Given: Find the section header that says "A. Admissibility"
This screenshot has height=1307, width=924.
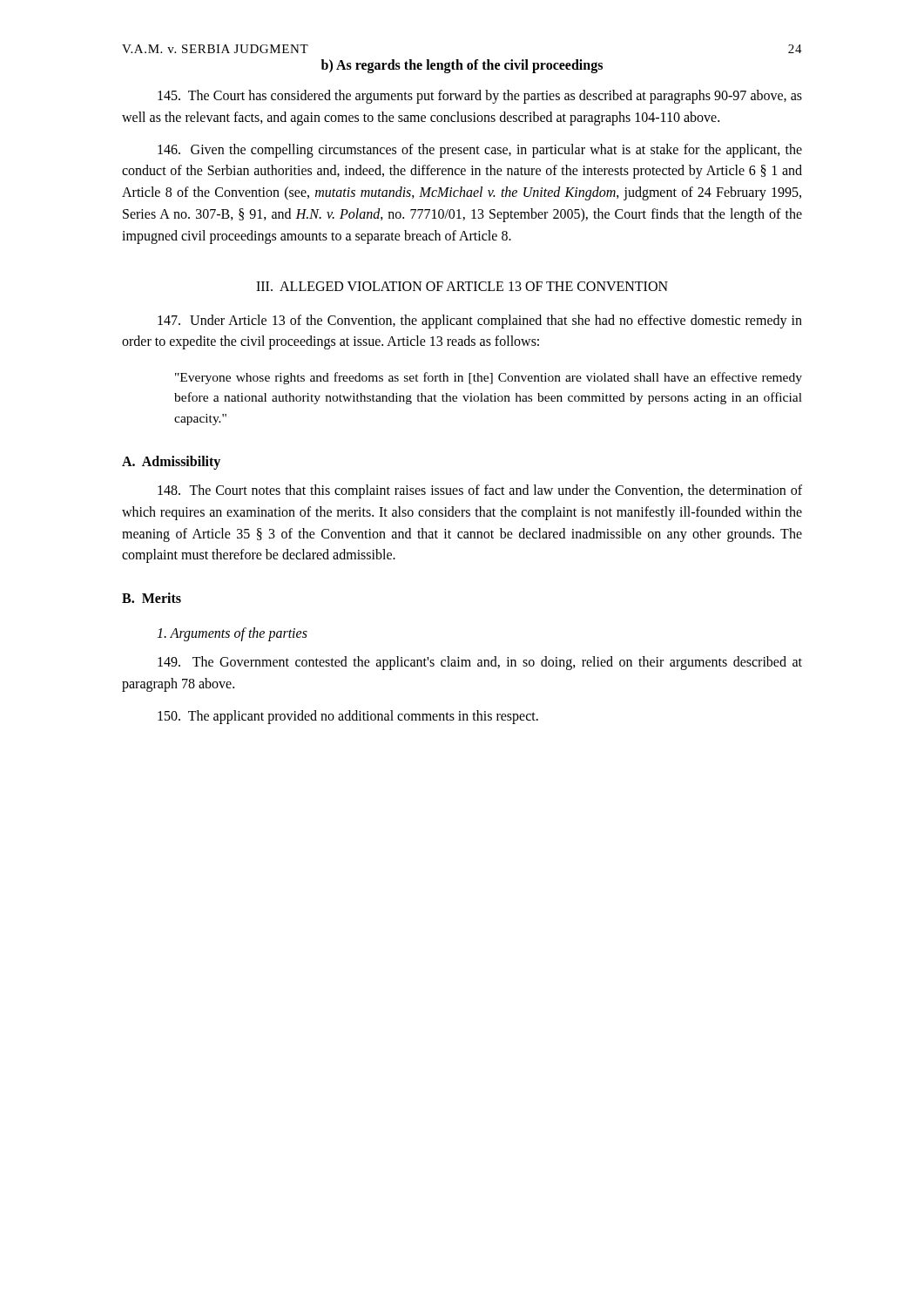Looking at the screenshot, I should (x=171, y=461).
